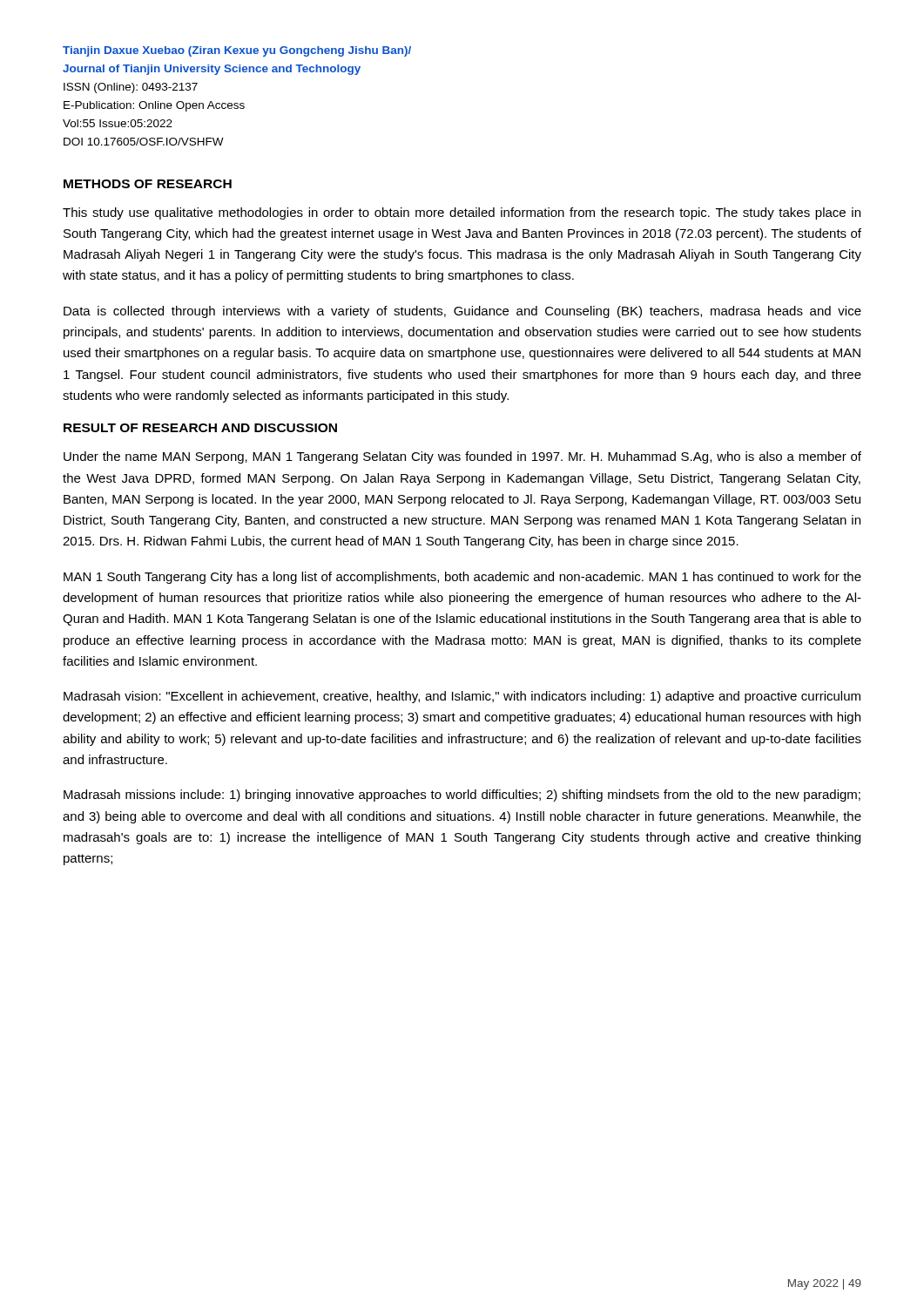Navigate to the text starting "Madrasah vision: "Excellent in achievement, creative, healthy, and"
This screenshot has height=1307, width=924.
462,728
